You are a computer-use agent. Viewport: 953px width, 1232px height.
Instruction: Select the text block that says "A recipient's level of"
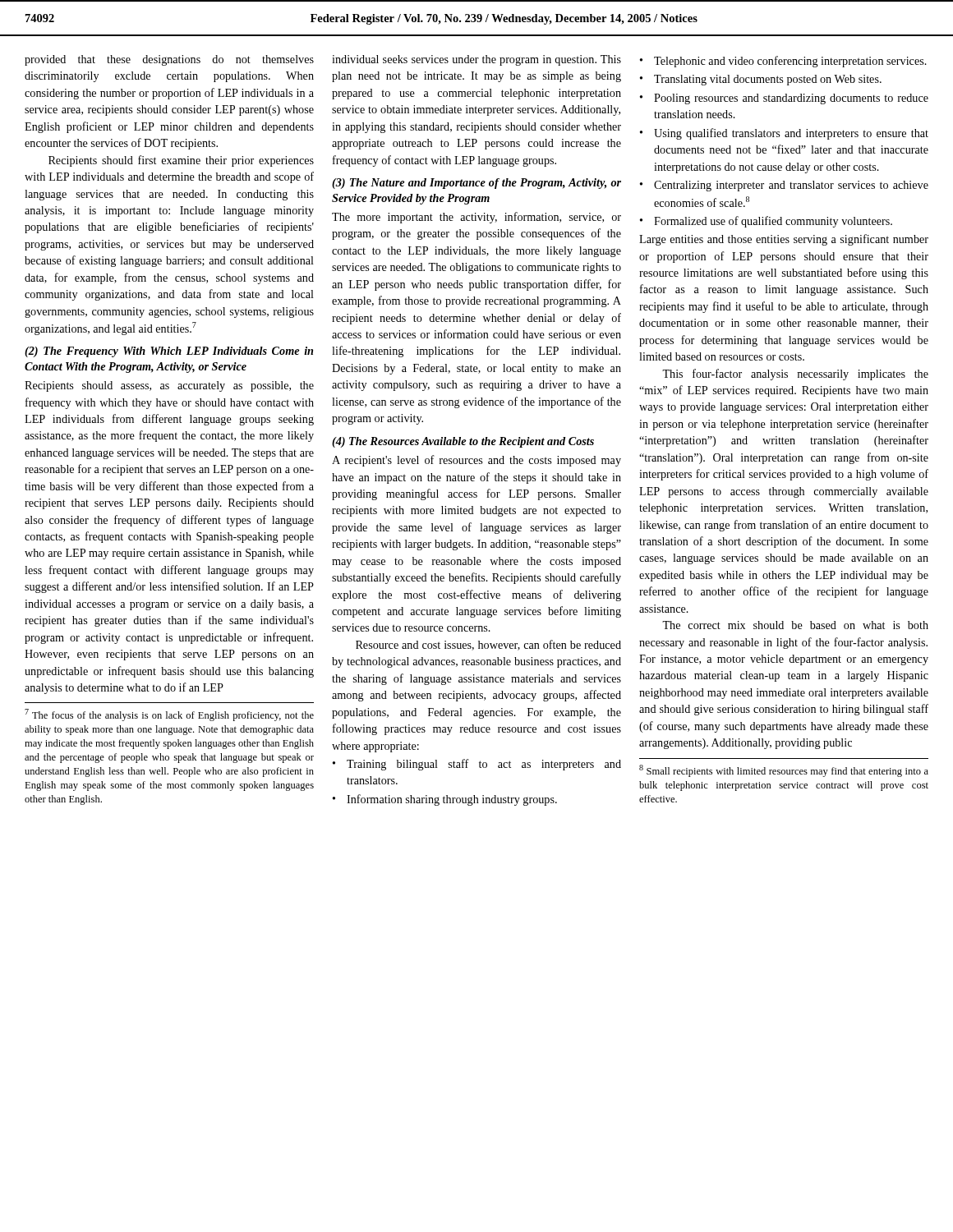point(476,603)
